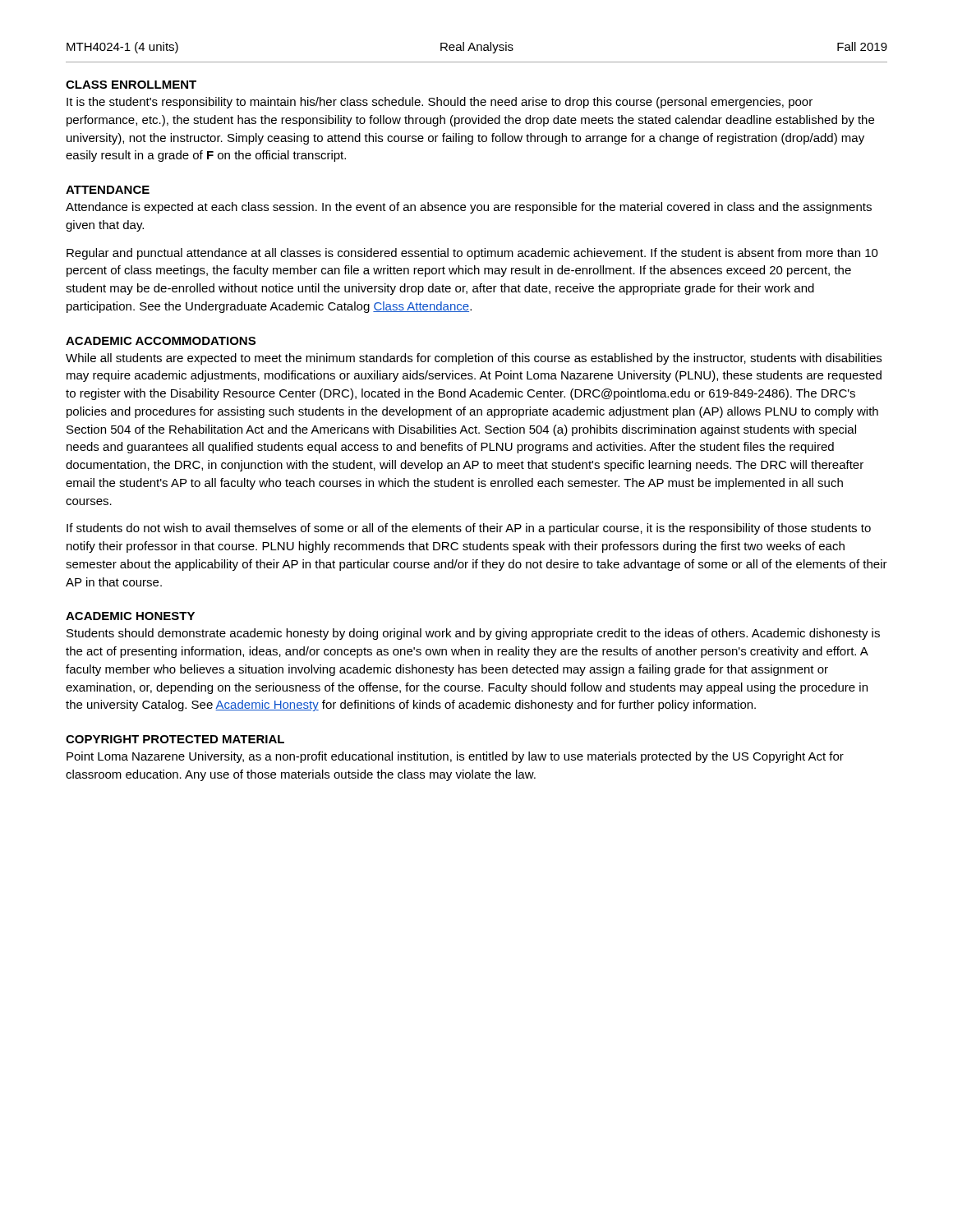The width and height of the screenshot is (953, 1232).
Task: Point to "CLASS ENROLLMENT"
Action: pos(131,84)
